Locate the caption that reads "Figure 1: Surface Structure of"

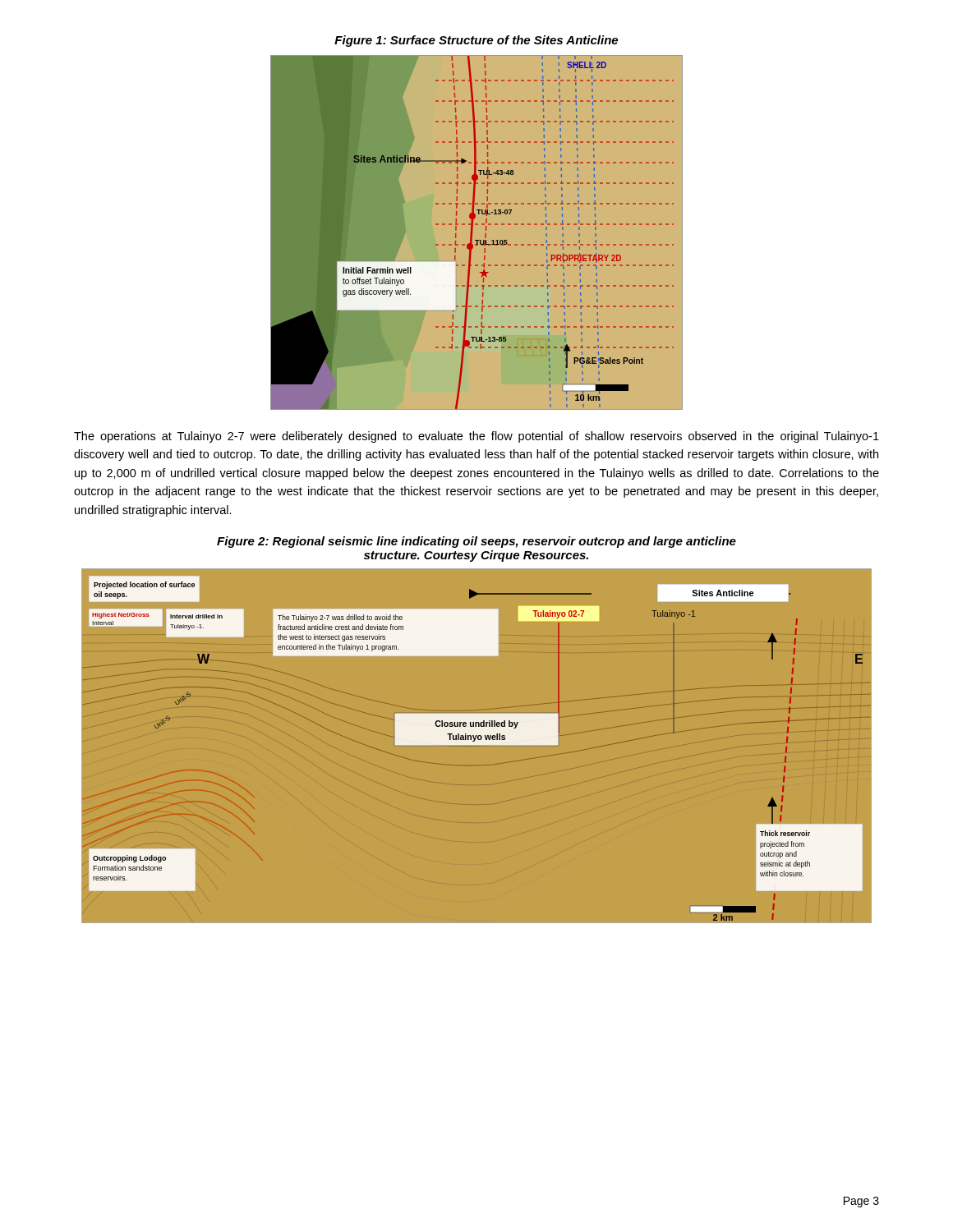click(x=476, y=40)
